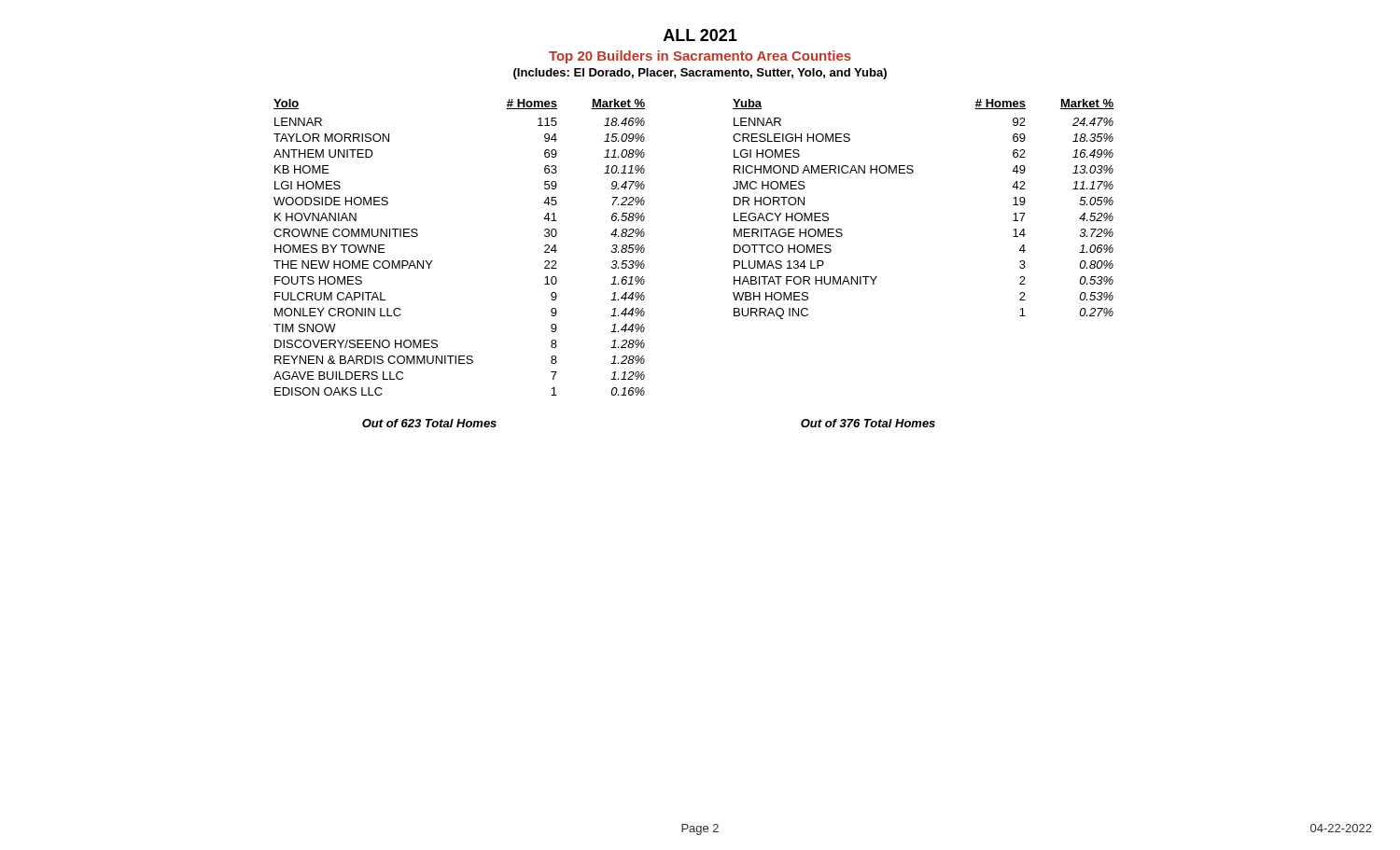Locate the text block with the text "(Includes: El Dorado,"

(700, 72)
